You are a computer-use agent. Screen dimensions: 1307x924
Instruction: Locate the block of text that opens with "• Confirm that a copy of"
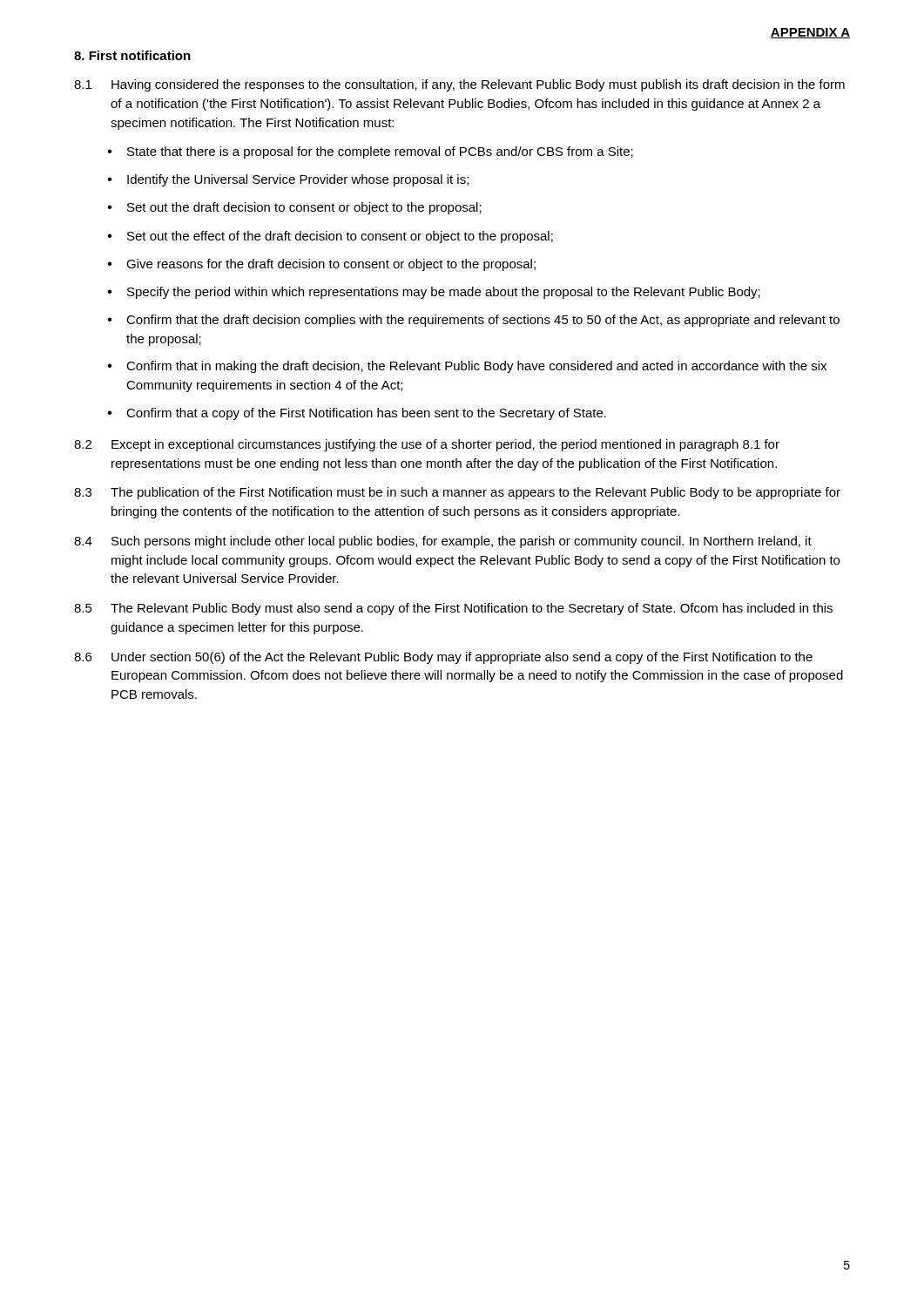point(357,413)
